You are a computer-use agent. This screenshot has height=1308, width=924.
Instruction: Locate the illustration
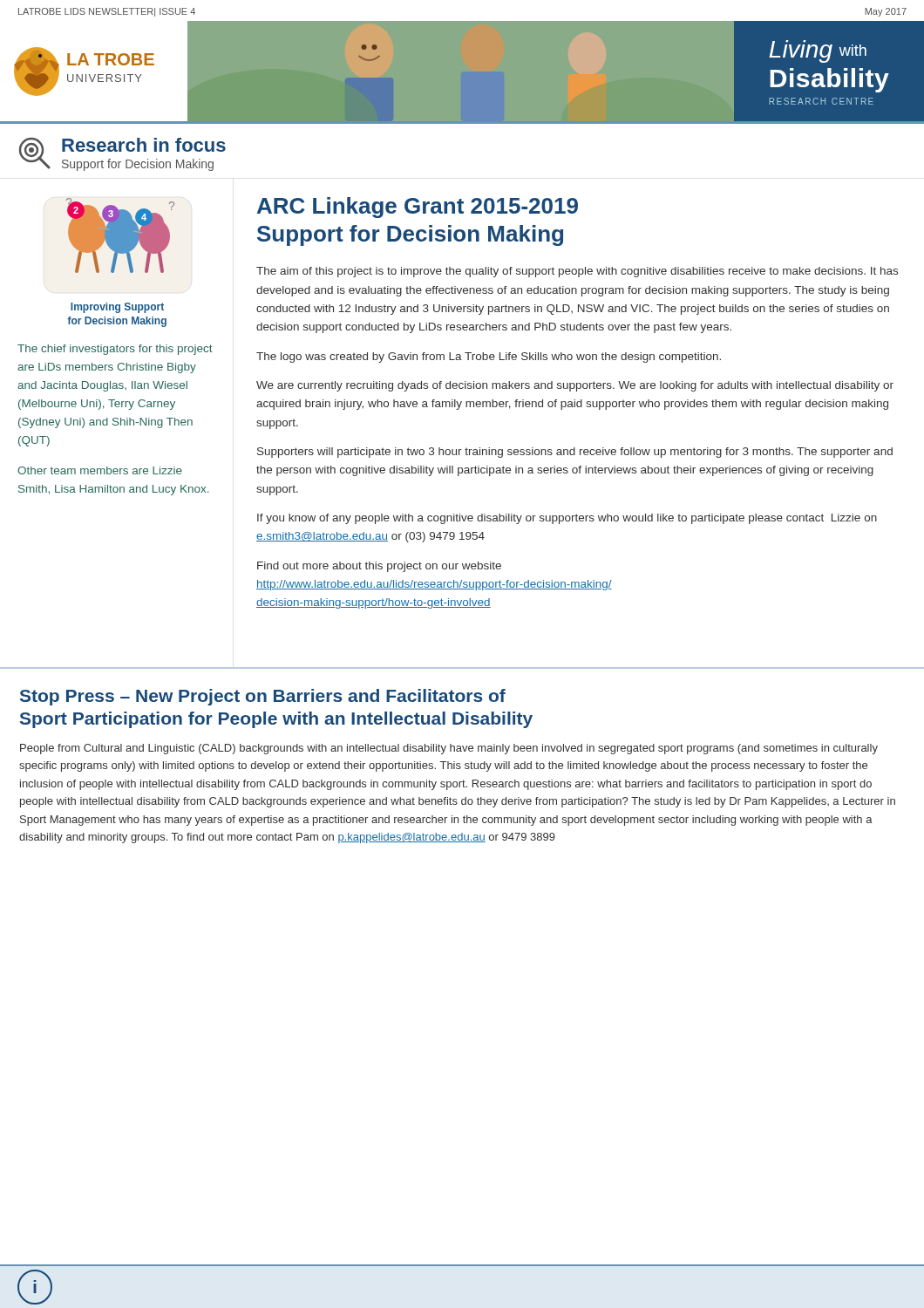tap(117, 260)
